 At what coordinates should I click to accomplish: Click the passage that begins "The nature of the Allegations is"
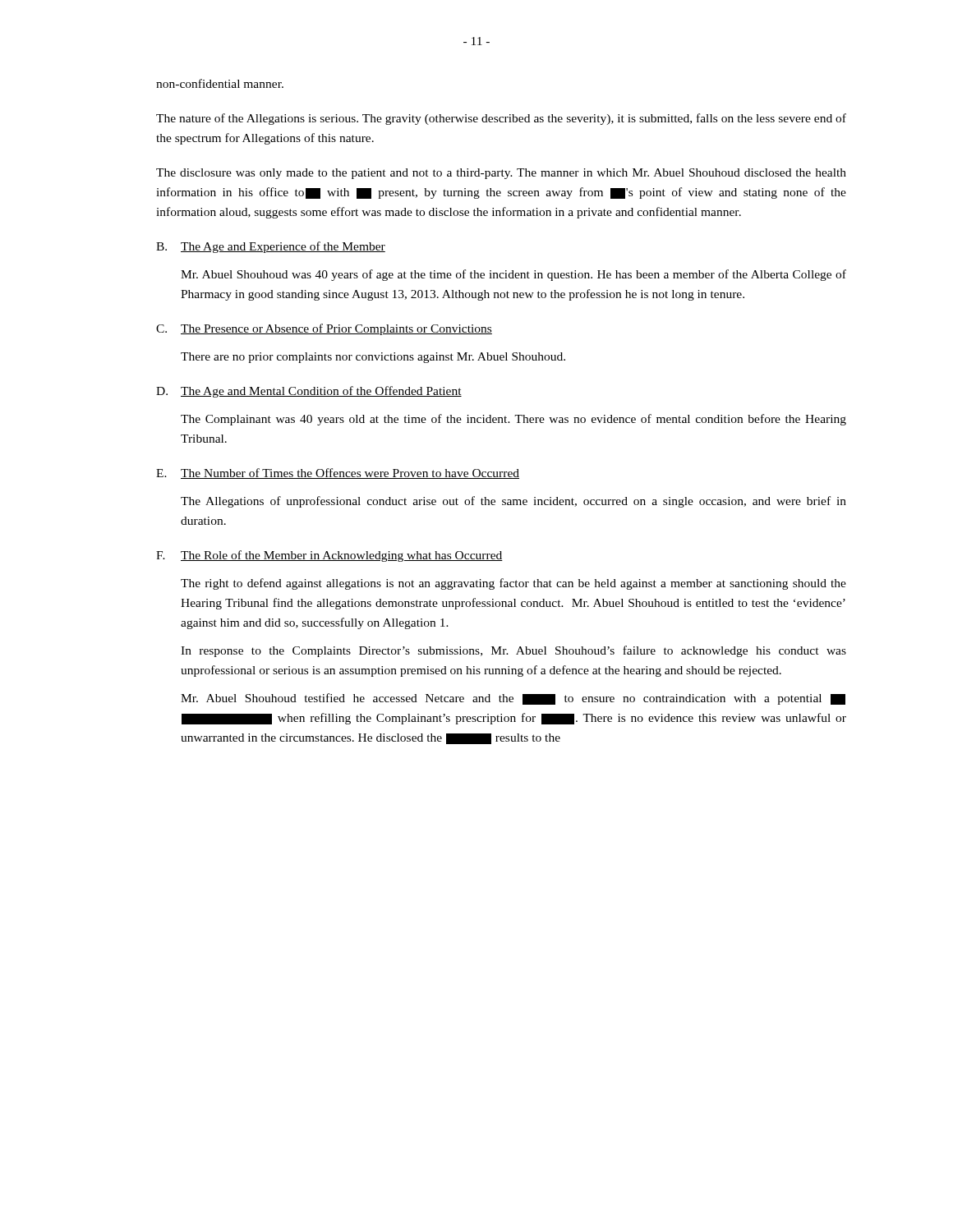(x=501, y=128)
